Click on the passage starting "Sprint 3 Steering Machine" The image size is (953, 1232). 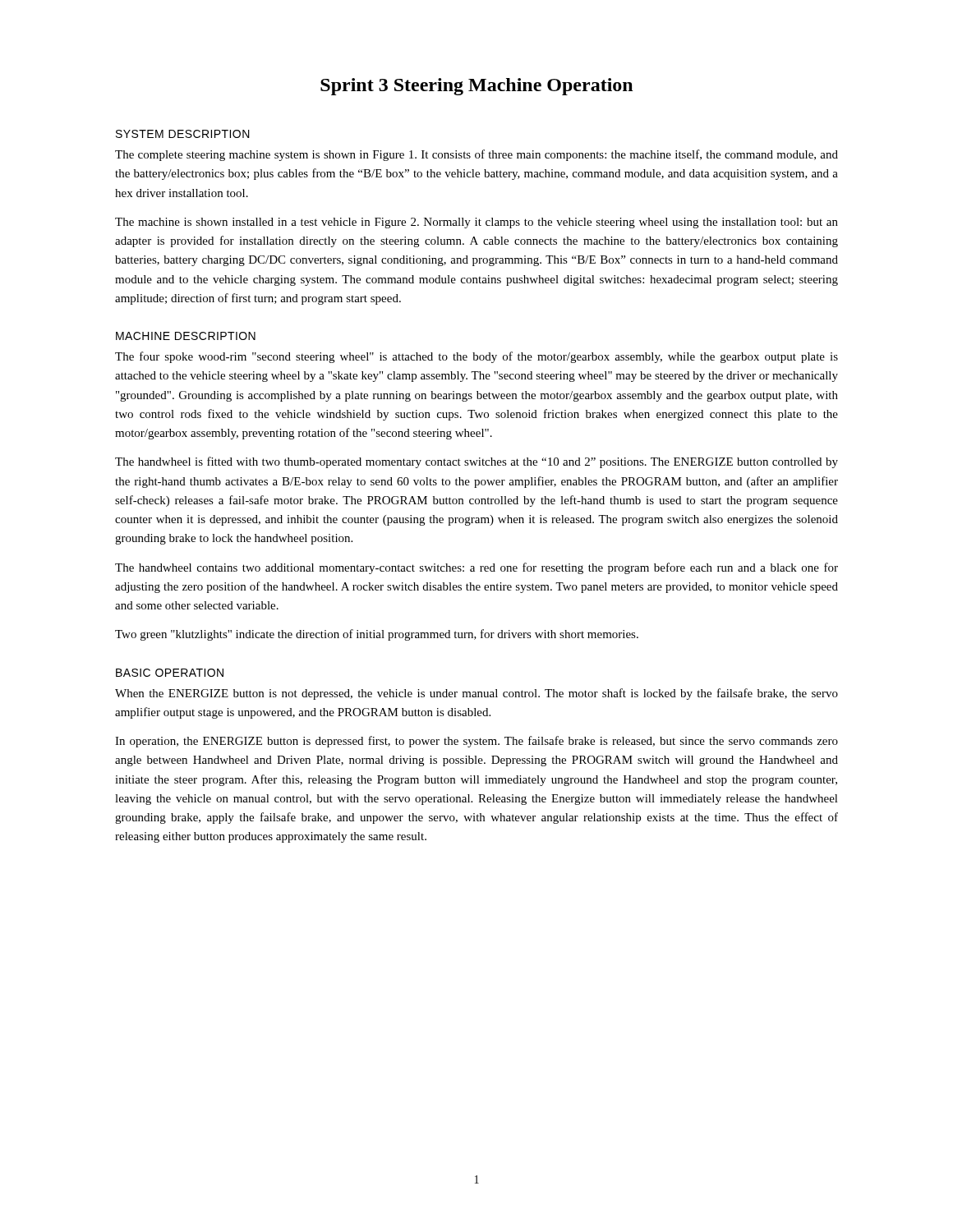click(476, 85)
